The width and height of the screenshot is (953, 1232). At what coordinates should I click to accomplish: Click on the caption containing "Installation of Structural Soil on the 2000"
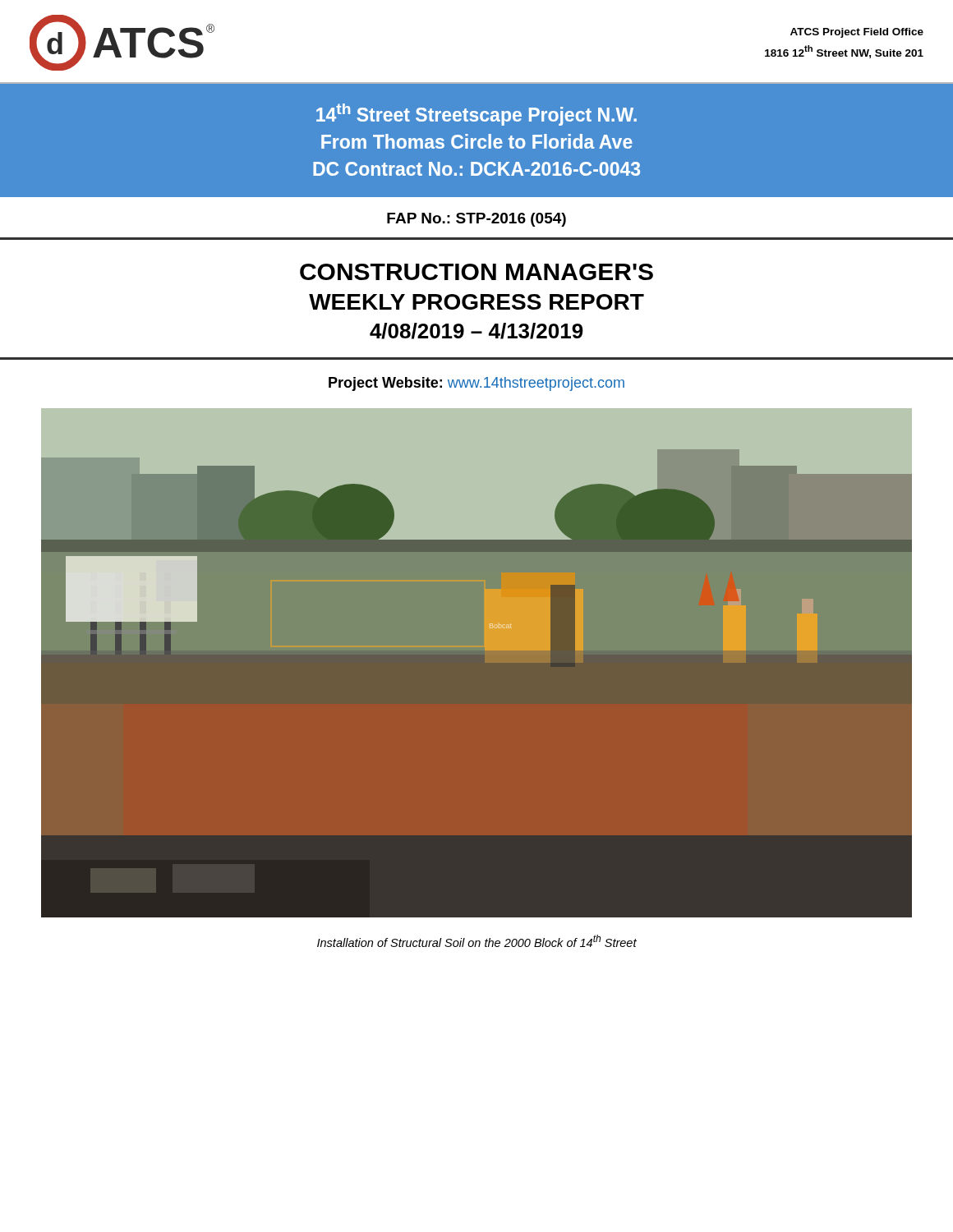coord(476,942)
